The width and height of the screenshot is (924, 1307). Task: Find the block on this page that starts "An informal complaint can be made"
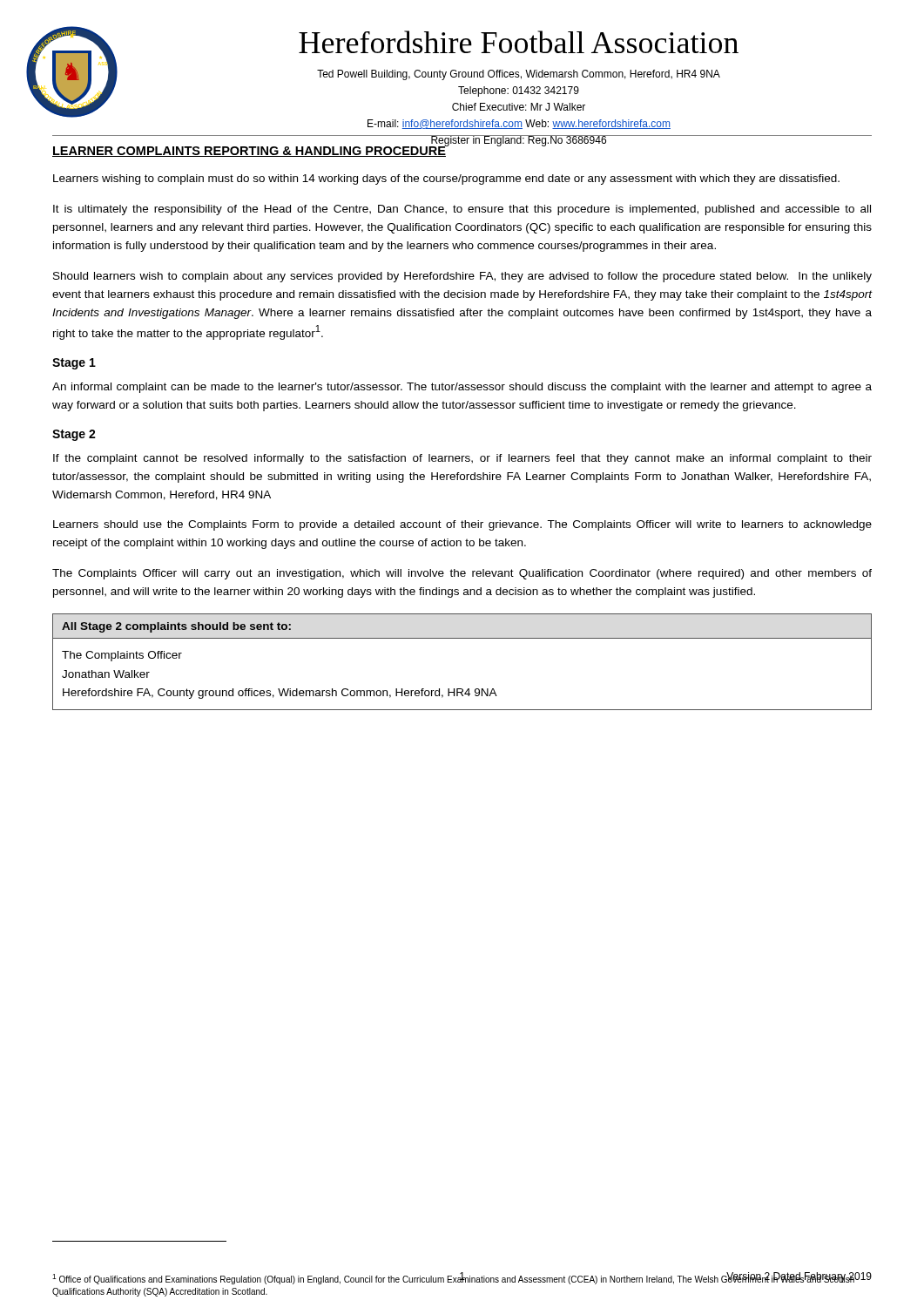pyautogui.click(x=462, y=395)
